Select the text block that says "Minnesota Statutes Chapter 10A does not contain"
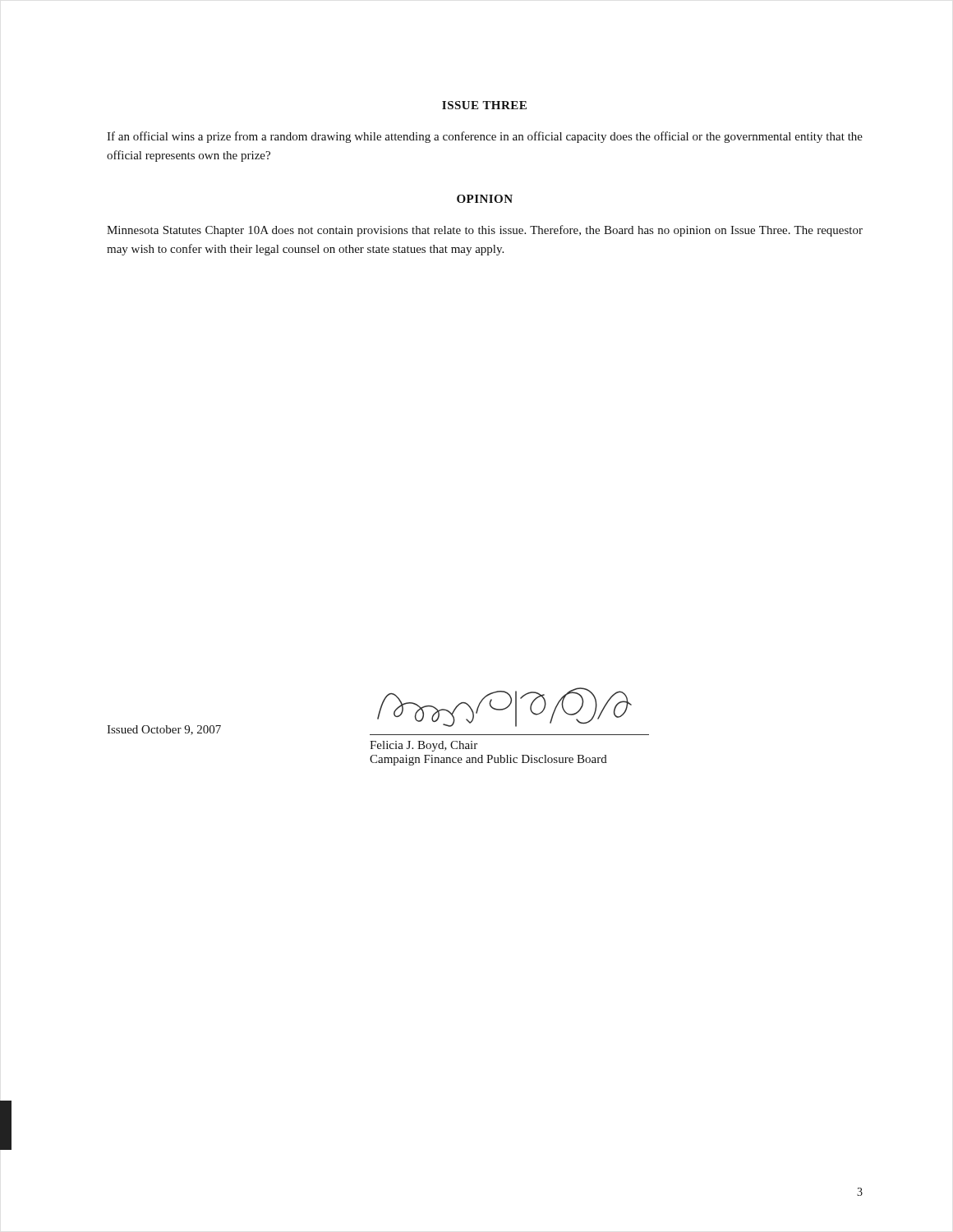The width and height of the screenshot is (953, 1232). (x=485, y=239)
